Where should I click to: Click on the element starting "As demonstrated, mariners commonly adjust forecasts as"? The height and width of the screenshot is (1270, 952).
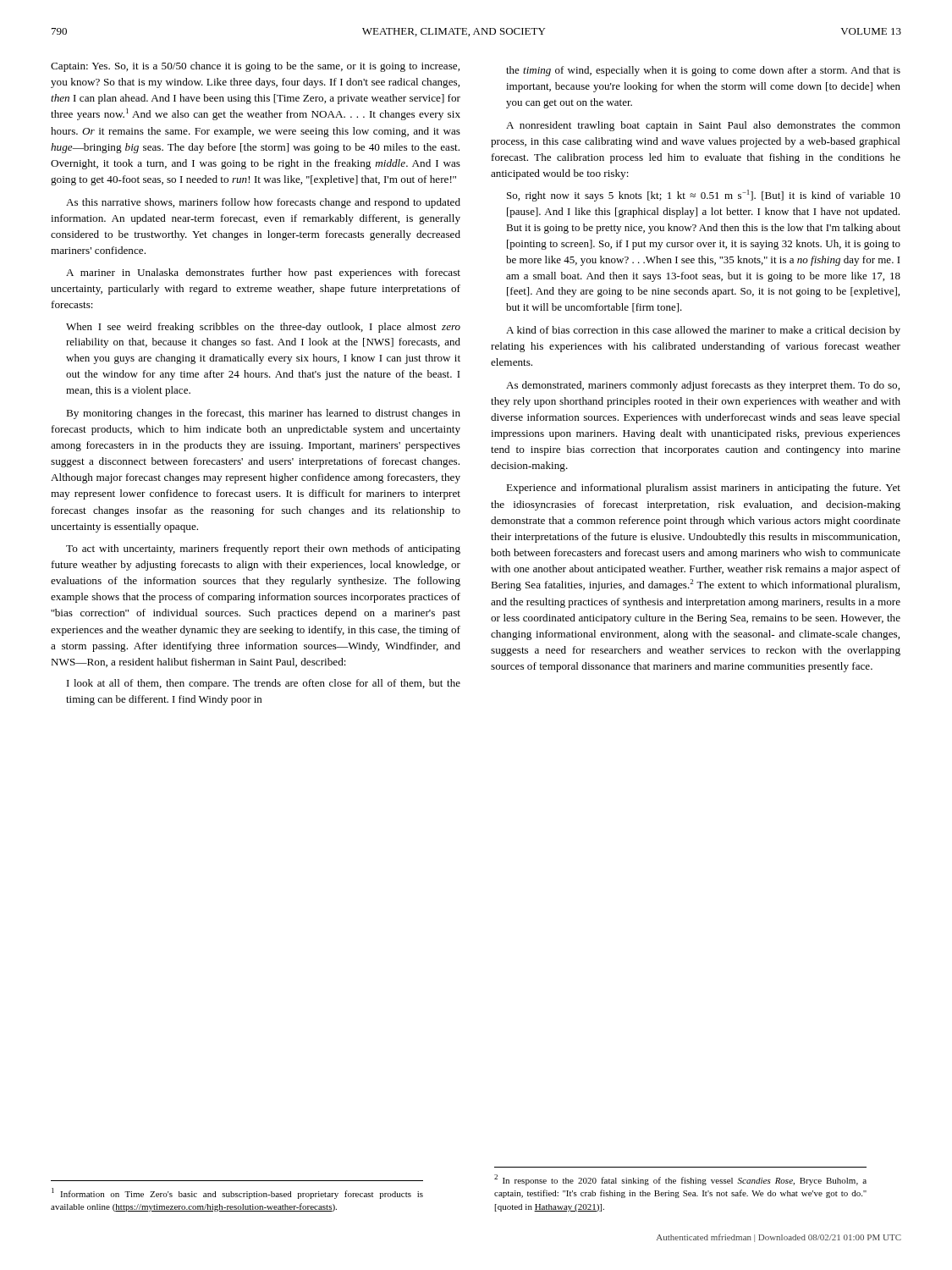pos(696,425)
